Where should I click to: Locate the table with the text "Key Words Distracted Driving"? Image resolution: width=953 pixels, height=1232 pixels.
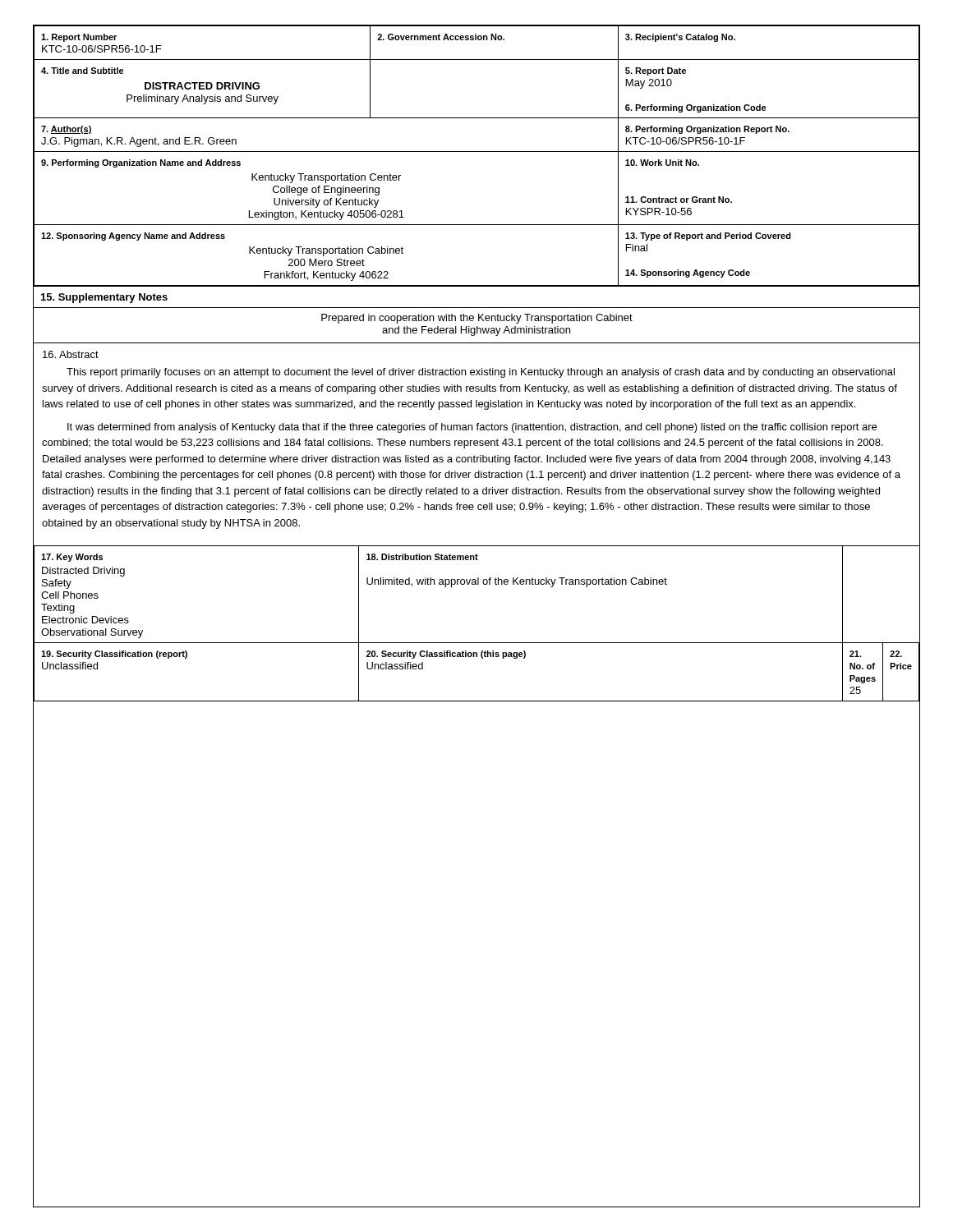(197, 594)
